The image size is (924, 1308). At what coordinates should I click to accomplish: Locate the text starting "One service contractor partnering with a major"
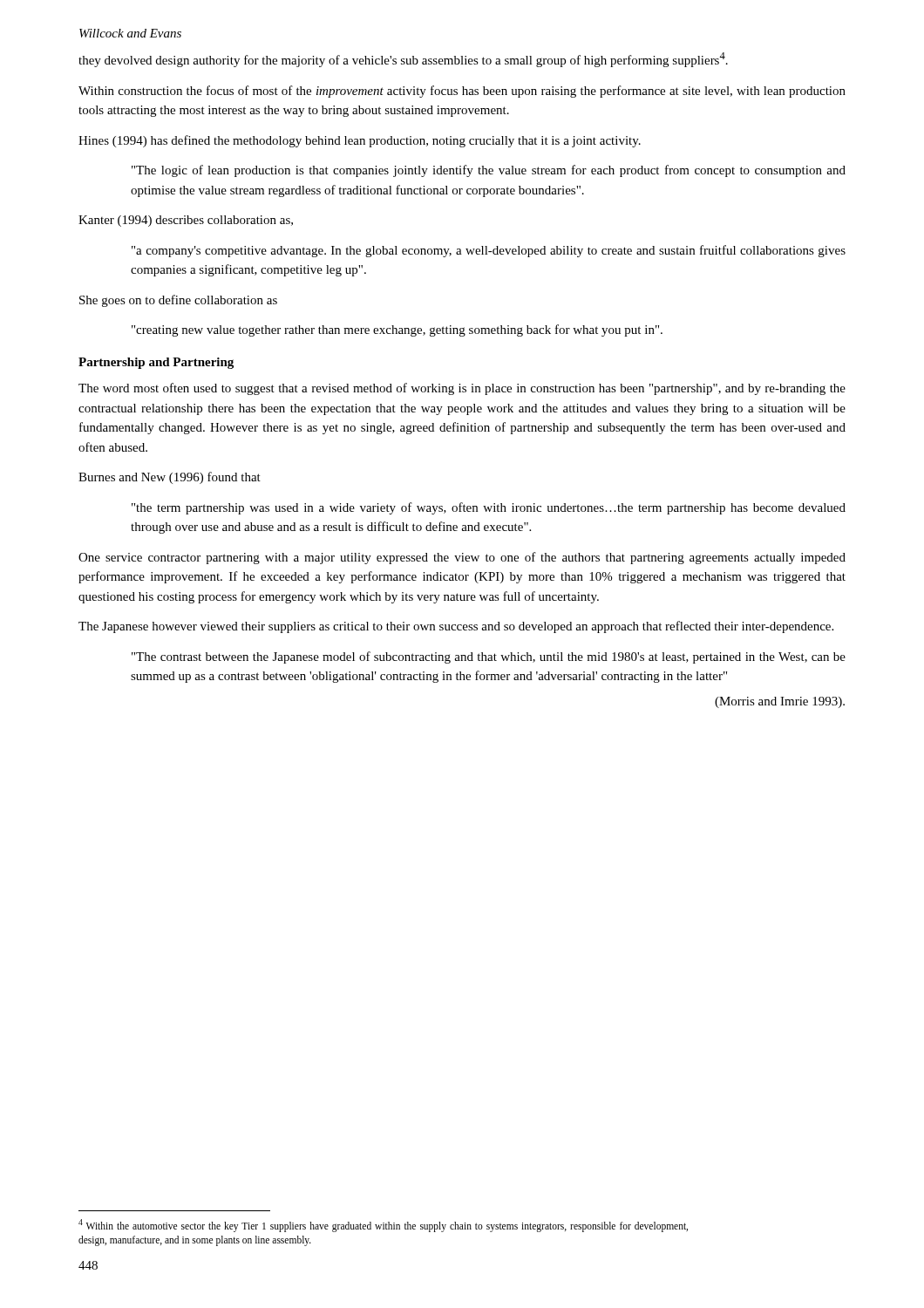(x=462, y=577)
